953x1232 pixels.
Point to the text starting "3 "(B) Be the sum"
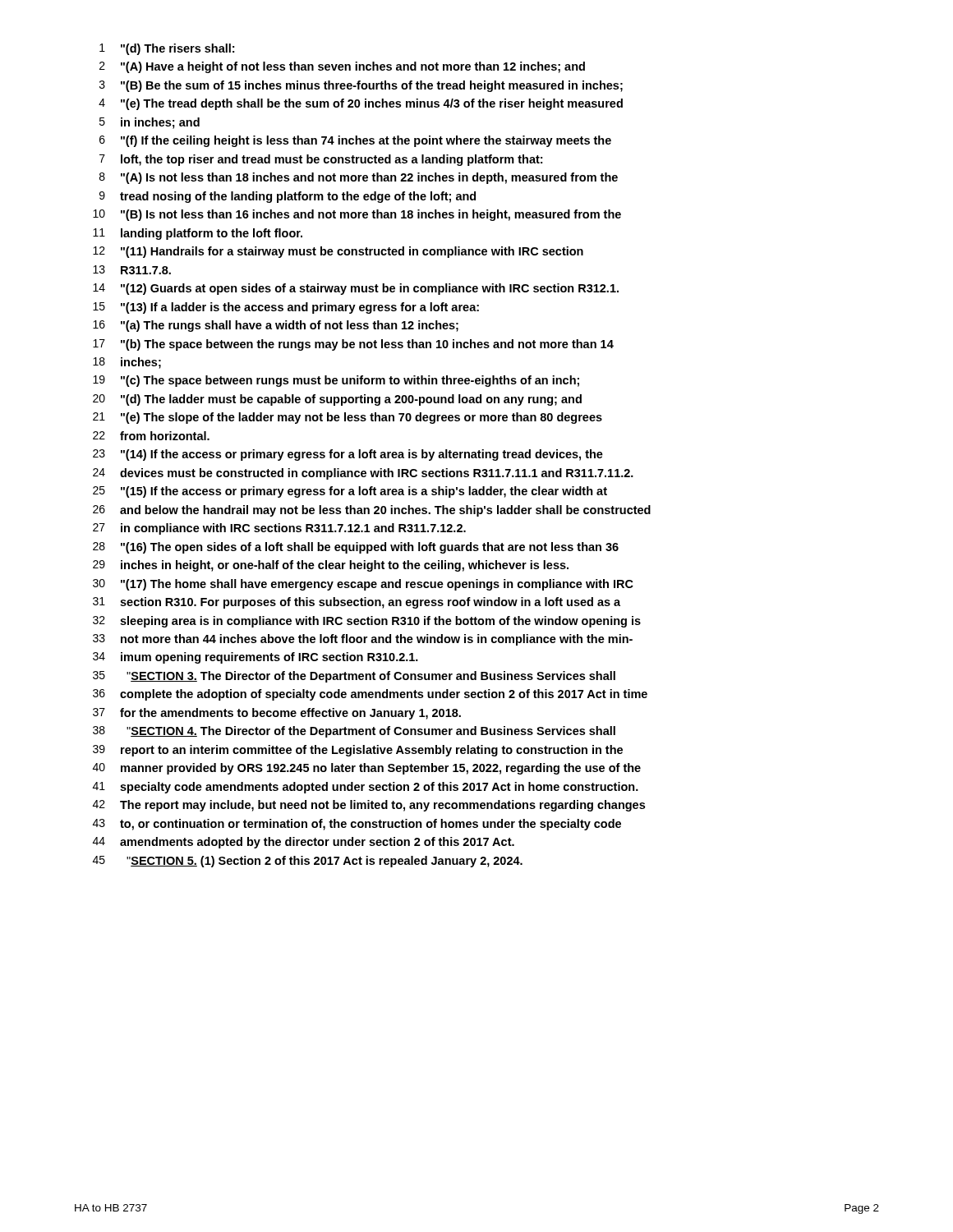tap(476, 86)
